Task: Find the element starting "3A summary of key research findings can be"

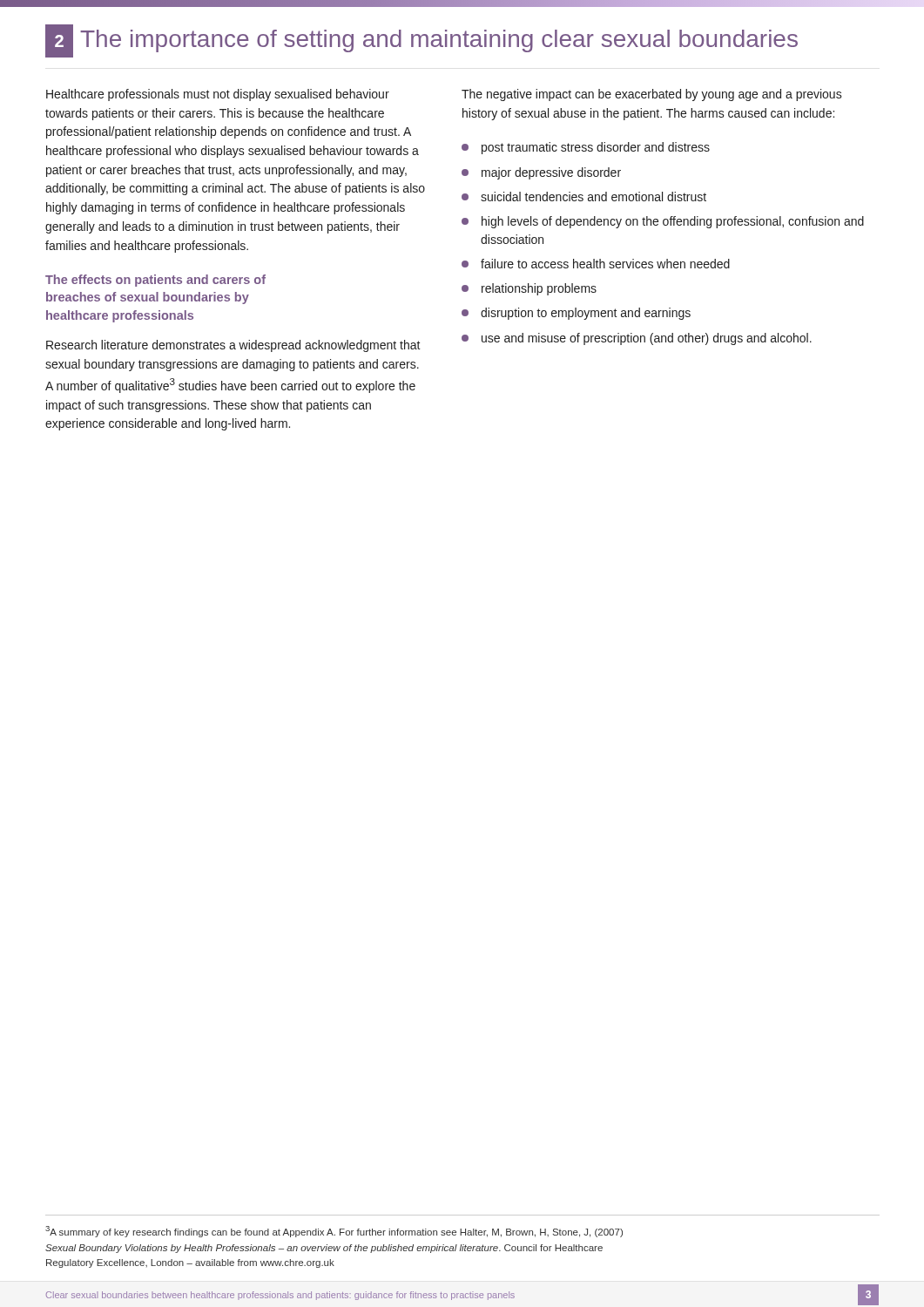Action: [462, 1247]
